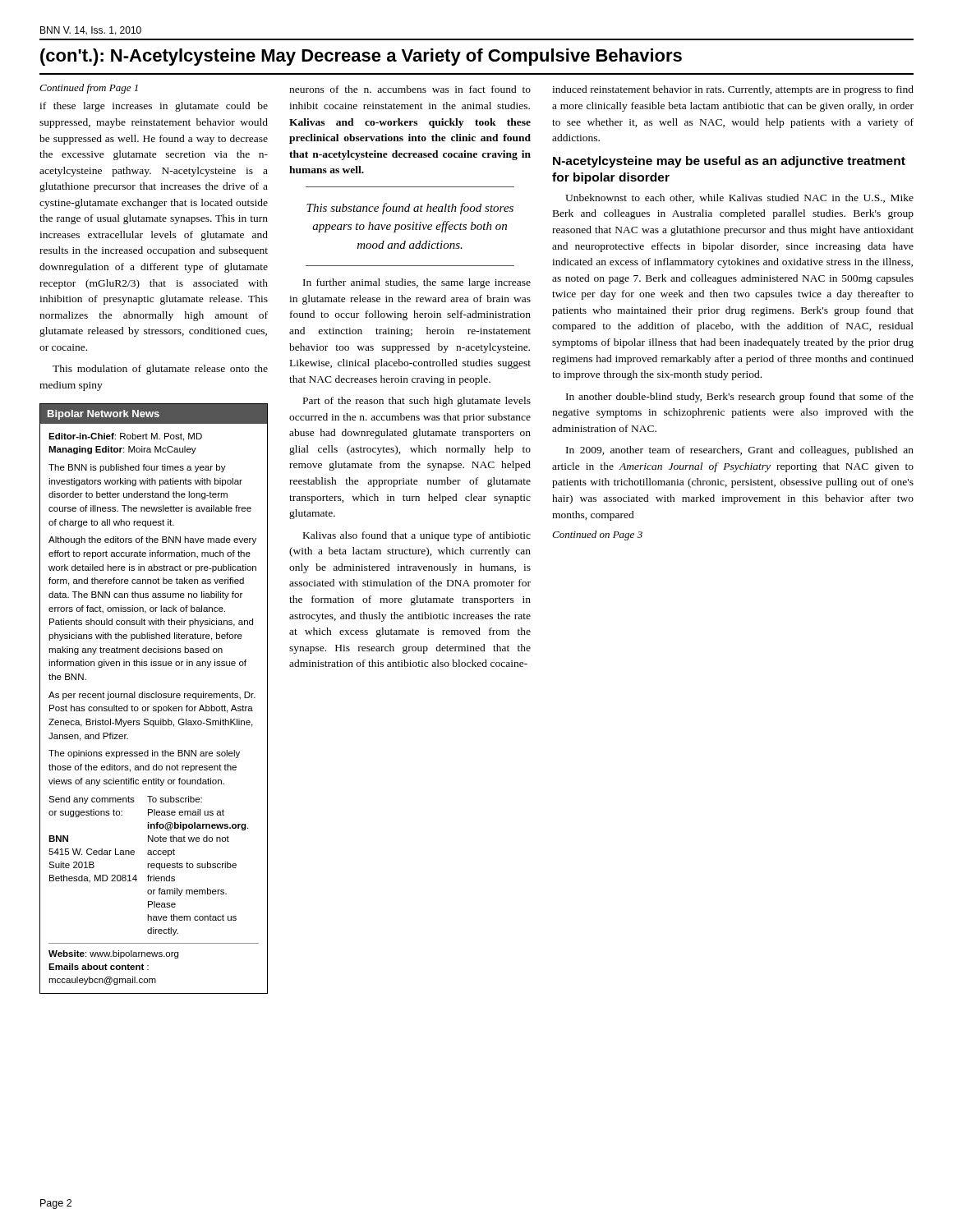Select a table
Screen dimensions: 1232x953
154,698
